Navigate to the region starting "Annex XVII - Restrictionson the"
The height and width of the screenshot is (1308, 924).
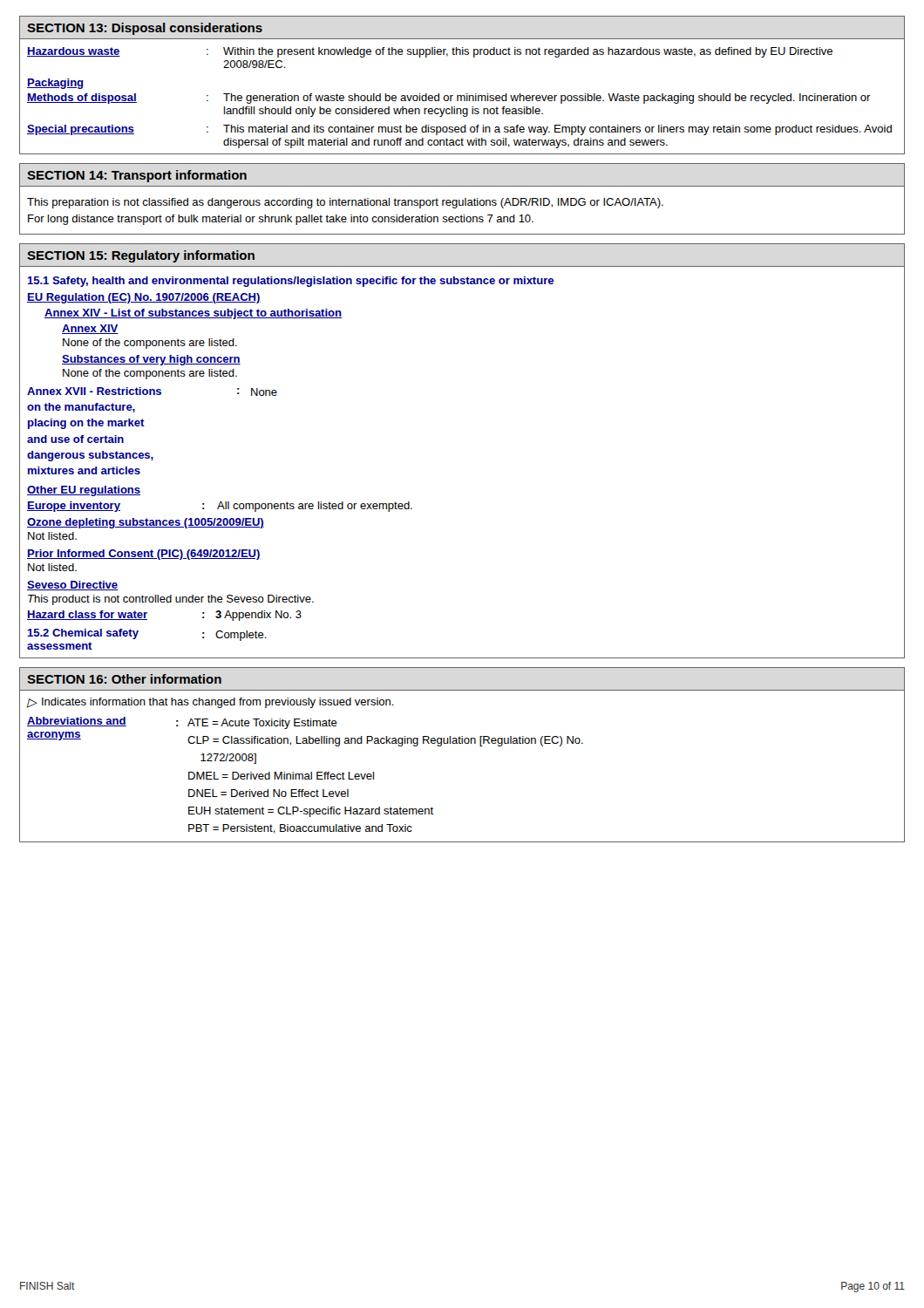coord(152,392)
